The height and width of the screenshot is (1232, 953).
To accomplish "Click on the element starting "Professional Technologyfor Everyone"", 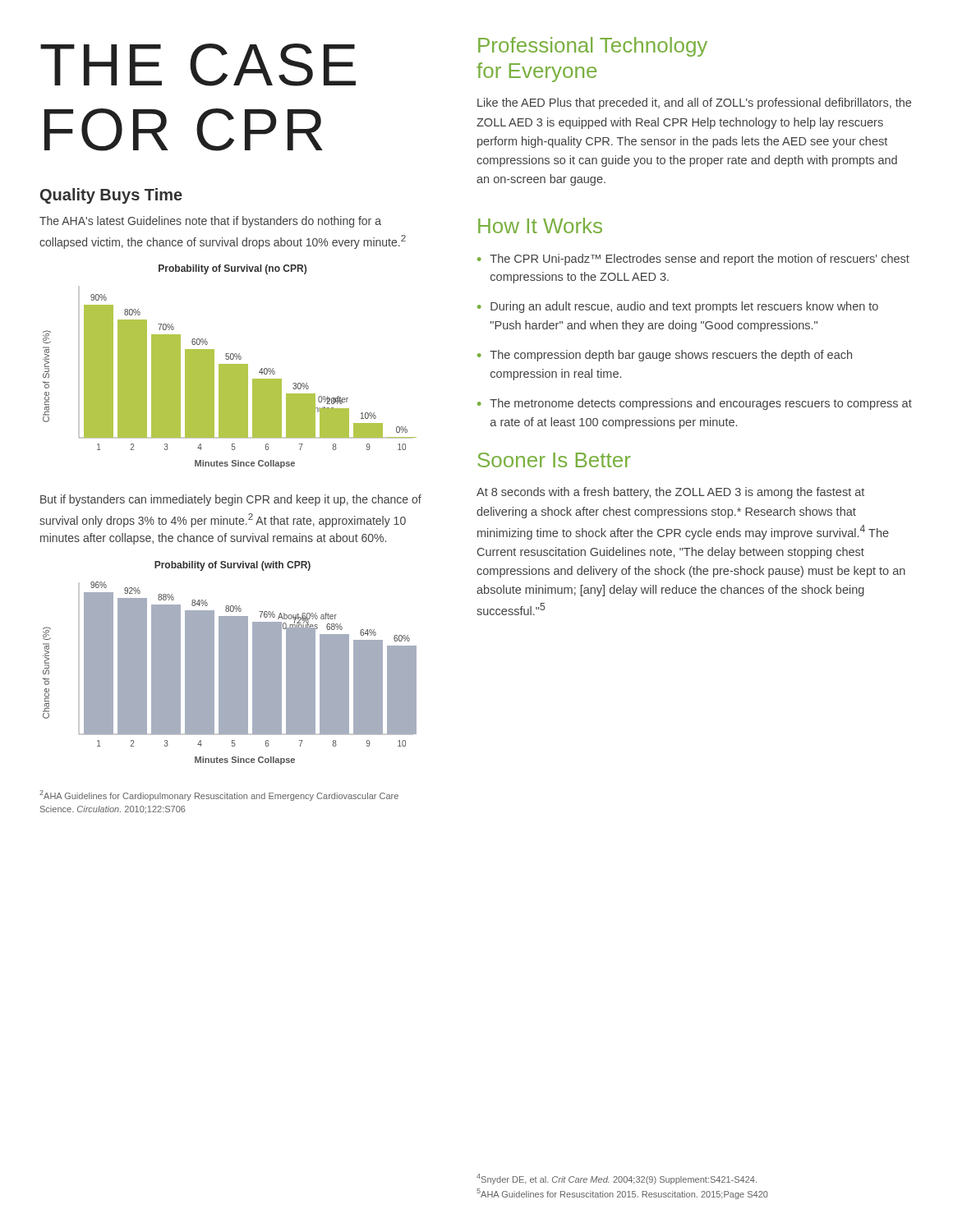I will click(694, 58).
